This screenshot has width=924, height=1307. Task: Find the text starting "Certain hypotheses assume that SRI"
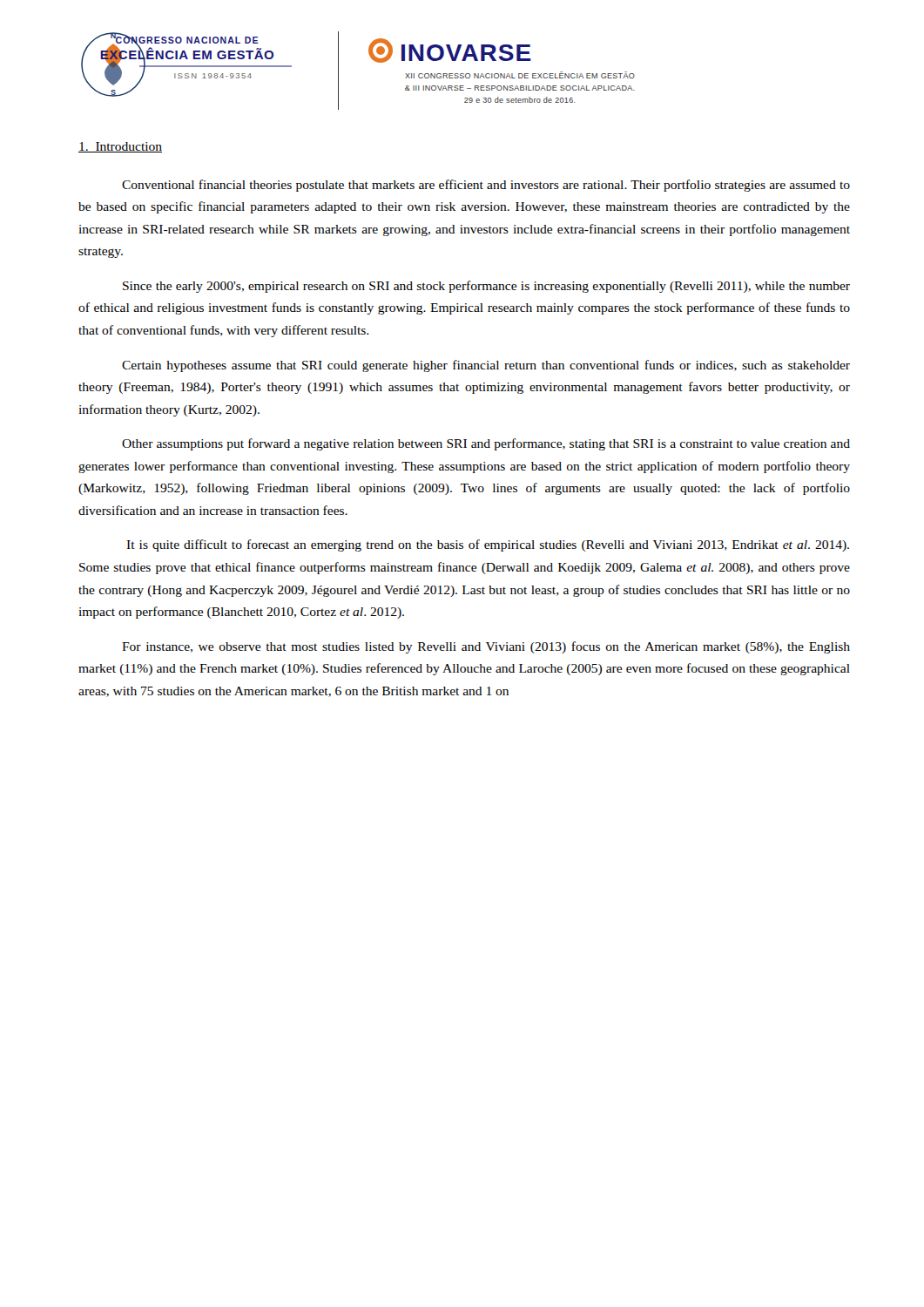(464, 386)
